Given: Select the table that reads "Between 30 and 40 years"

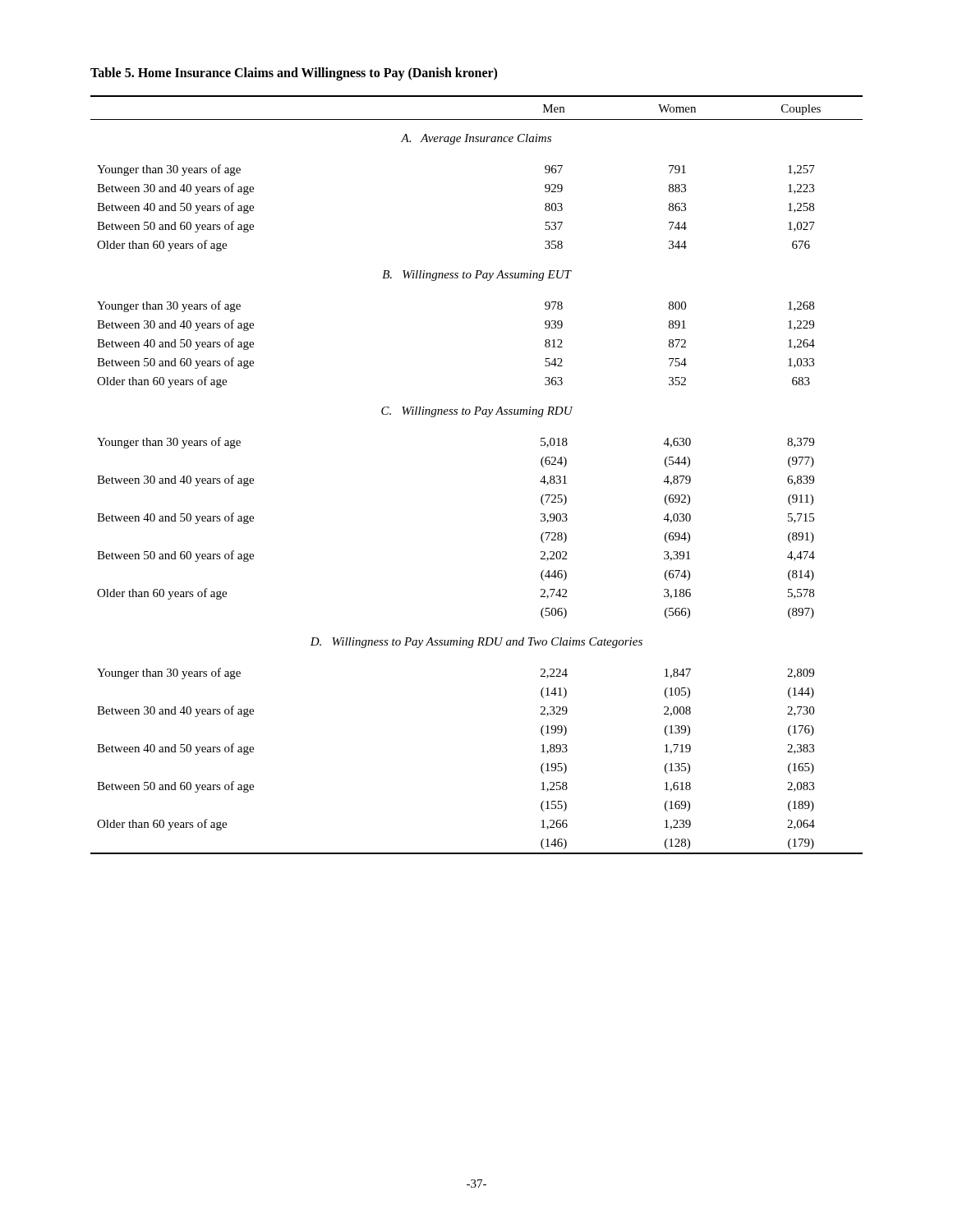Looking at the screenshot, I should coord(476,475).
